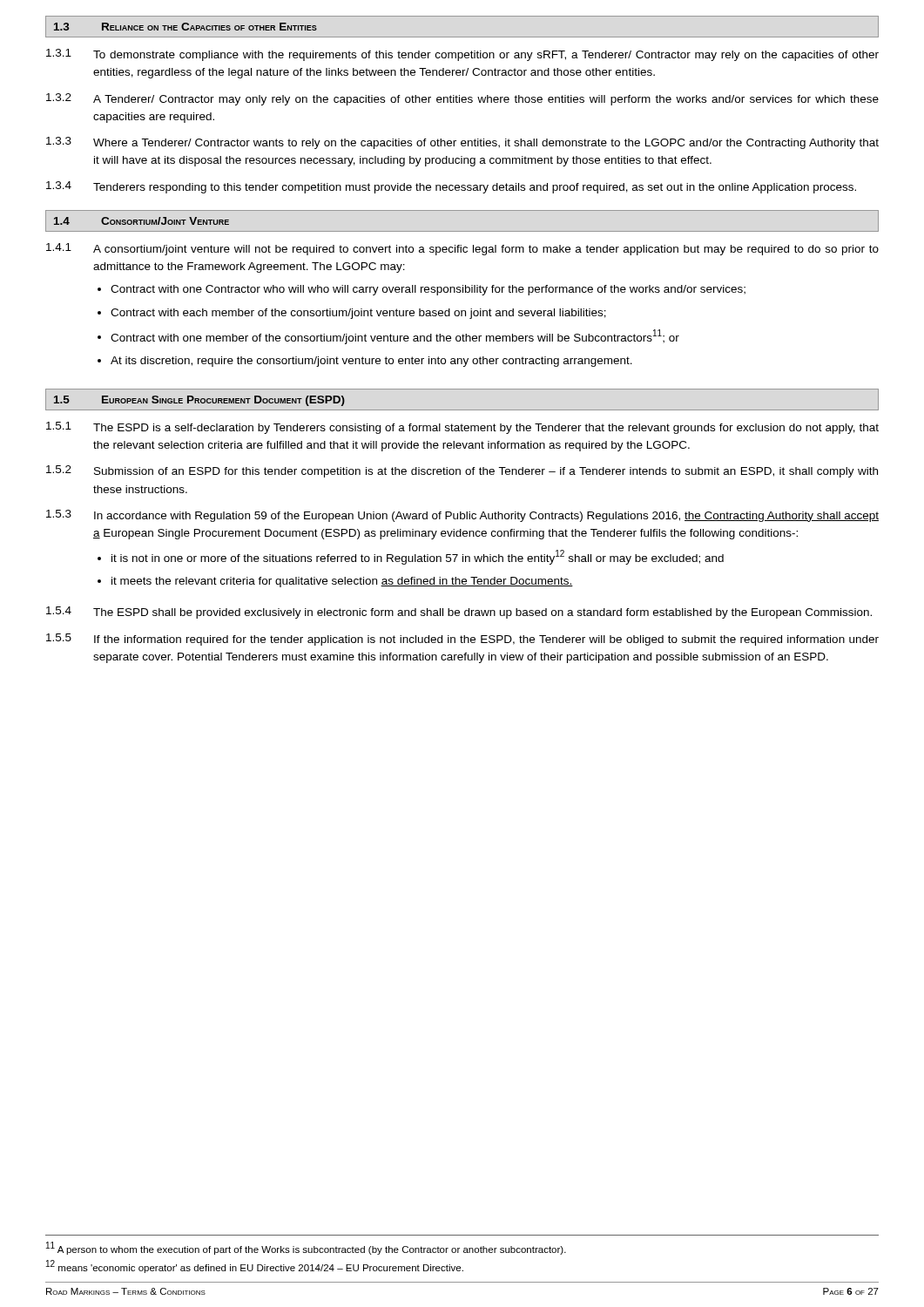Navigate to the block starting "5.1 The ESPD is a self-declaration"
The width and height of the screenshot is (924, 1307).
(x=462, y=437)
